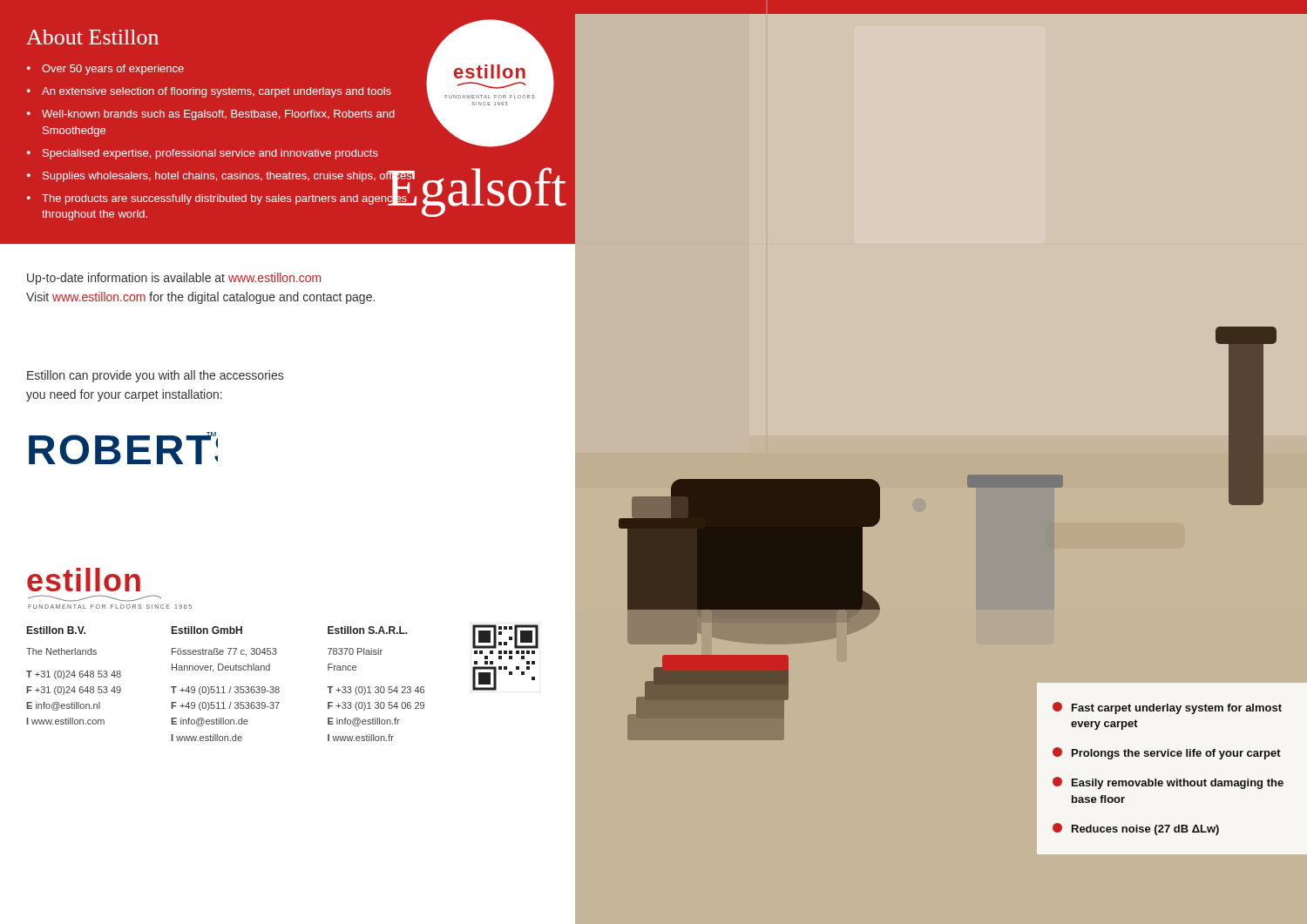Point to the block beginning "●An extensive selection of flooring"
The width and height of the screenshot is (1307, 924).
click(209, 91)
